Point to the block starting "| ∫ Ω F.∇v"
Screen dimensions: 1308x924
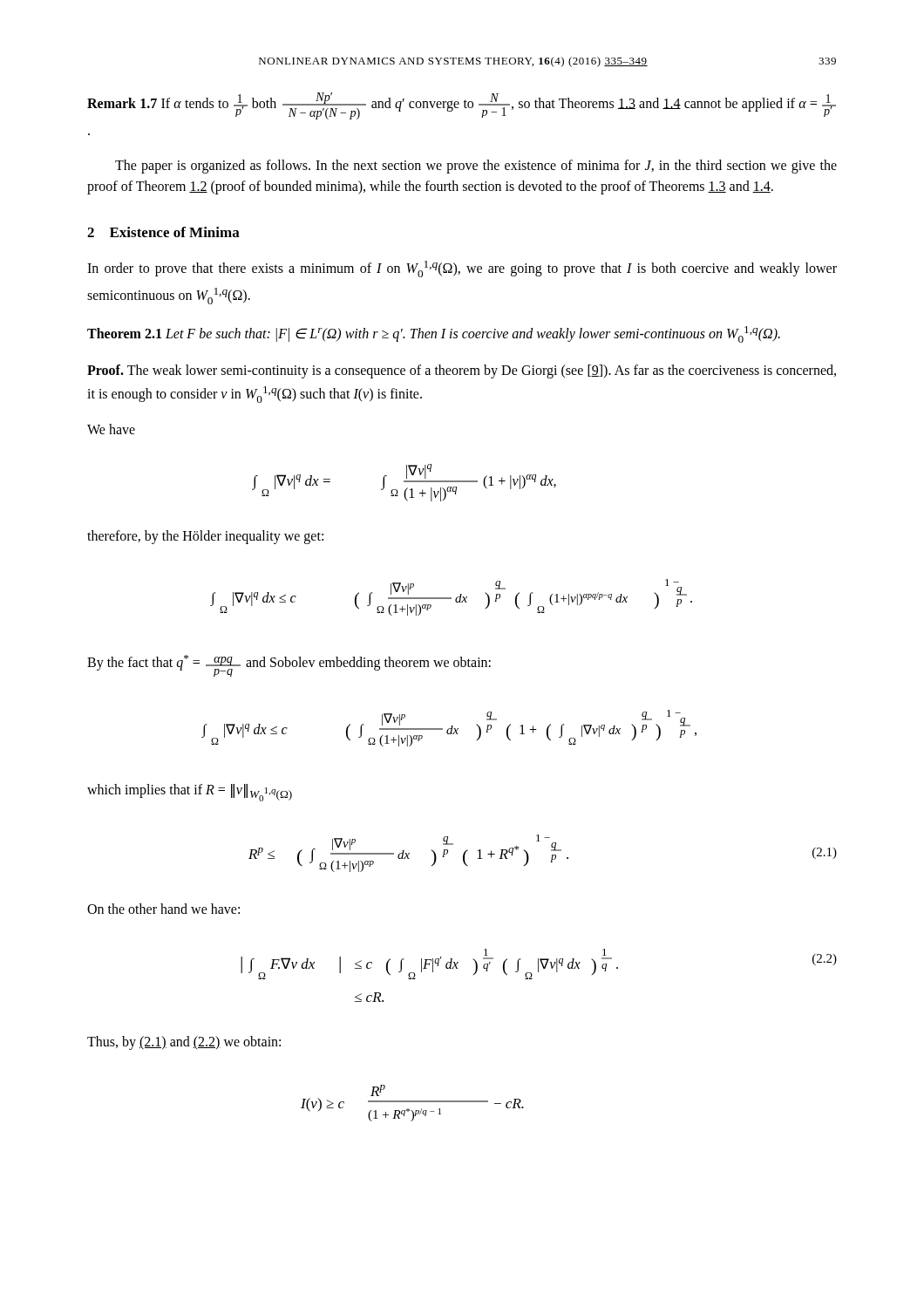click(x=536, y=976)
